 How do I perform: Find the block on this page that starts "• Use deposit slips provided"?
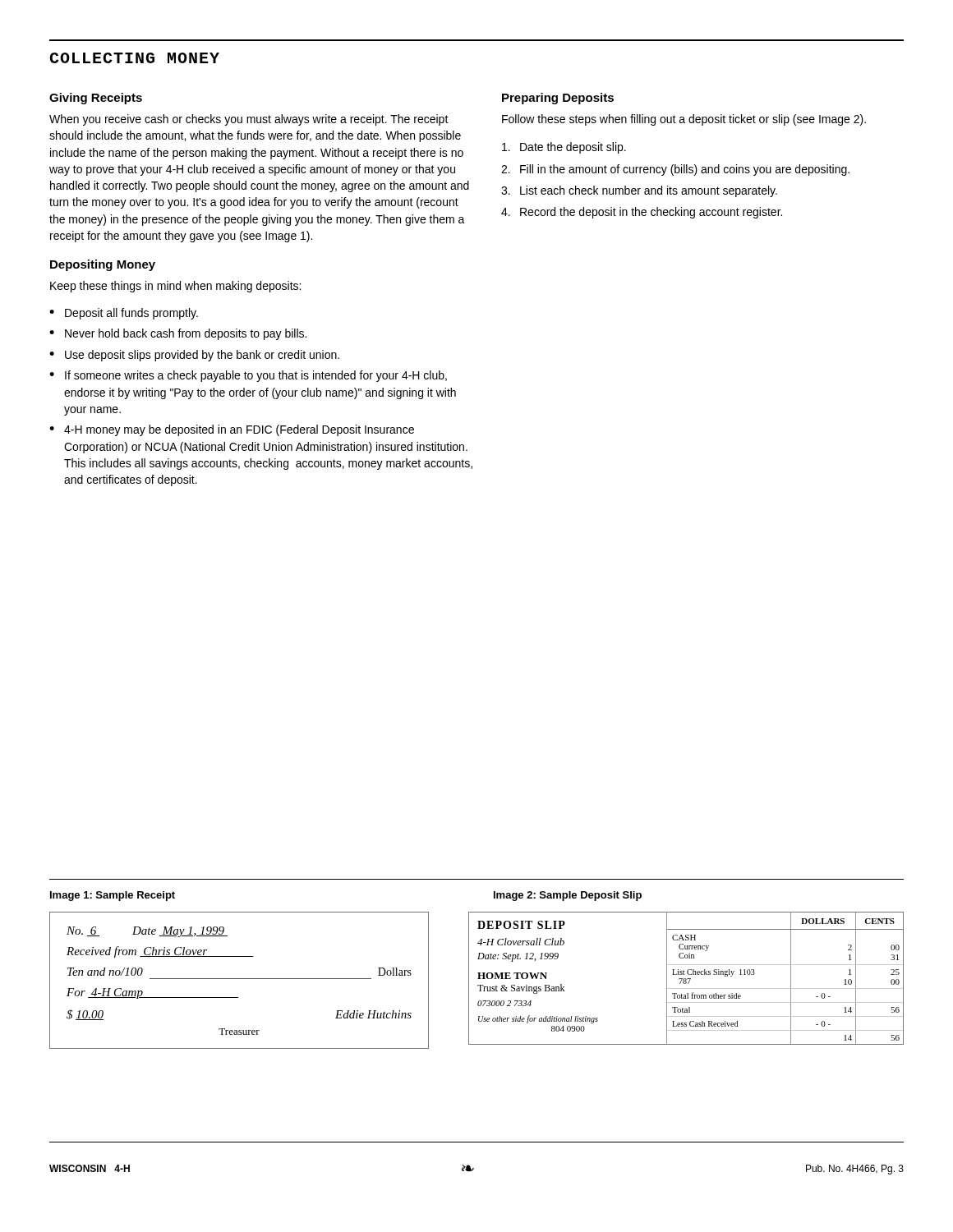(263, 355)
